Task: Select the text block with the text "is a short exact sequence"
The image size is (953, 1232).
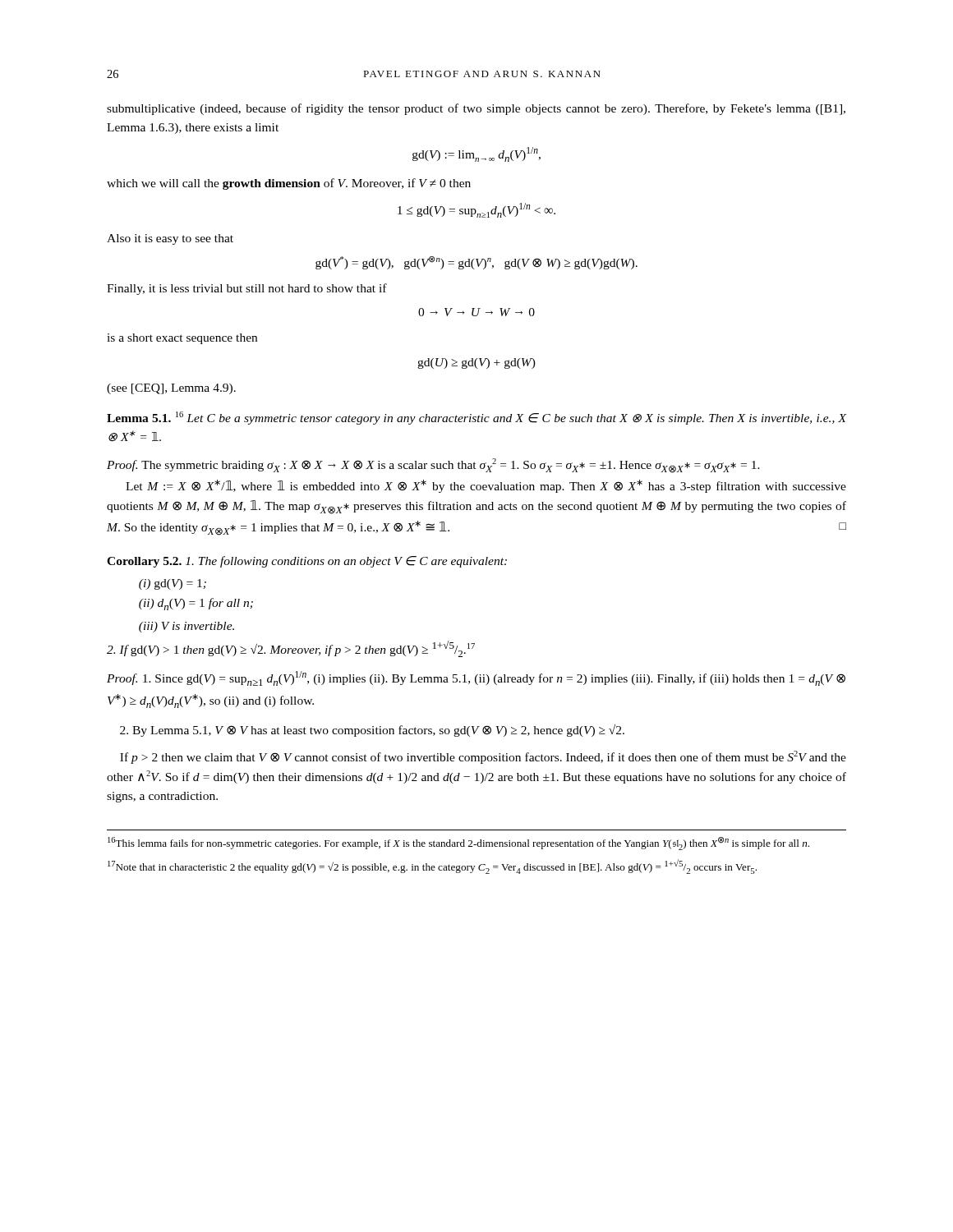Action: 182,338
